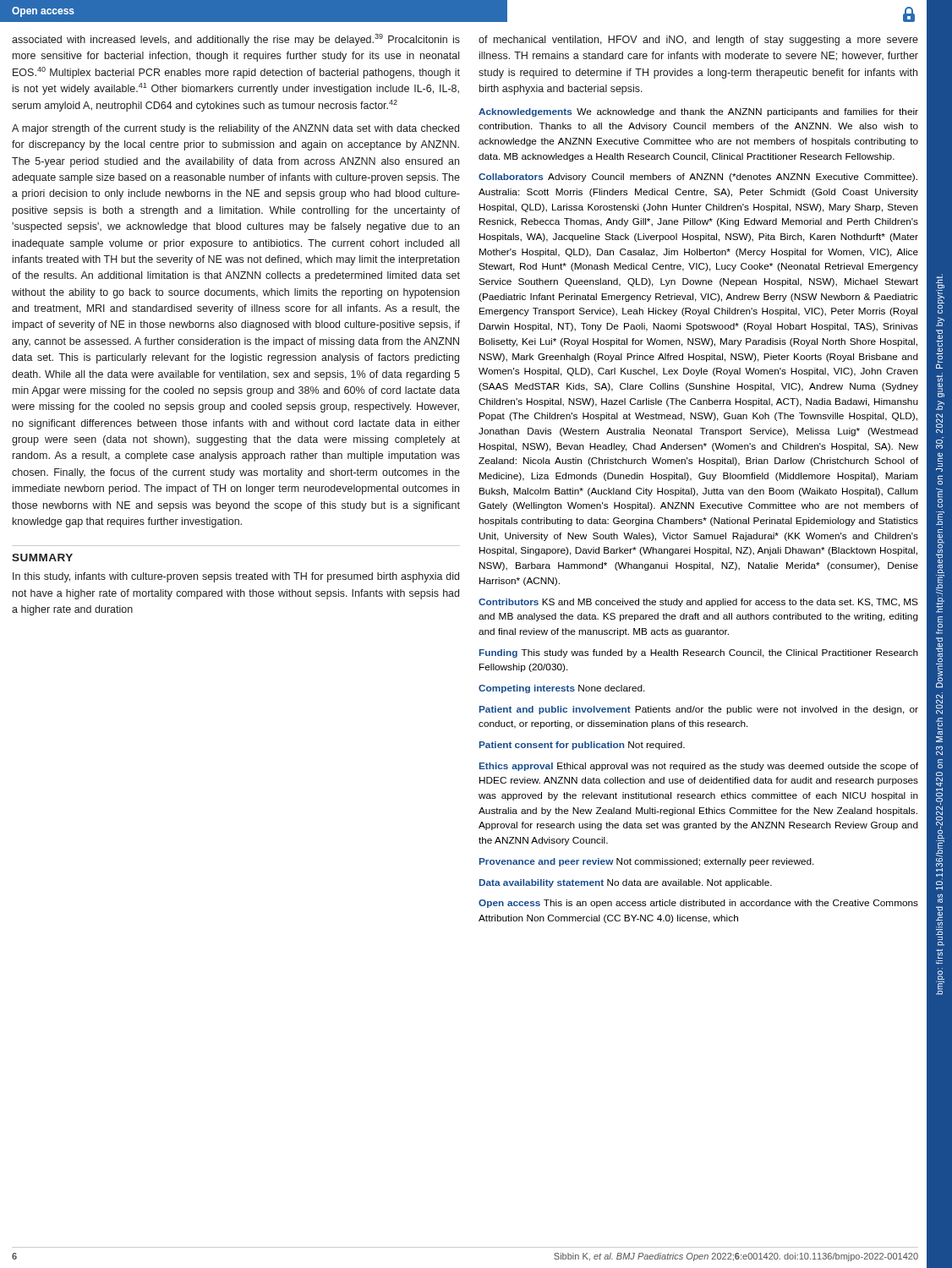Find the passage starting "associated with increased levels,"
This screenshot has width=952, height=1268.
(236, 281)
